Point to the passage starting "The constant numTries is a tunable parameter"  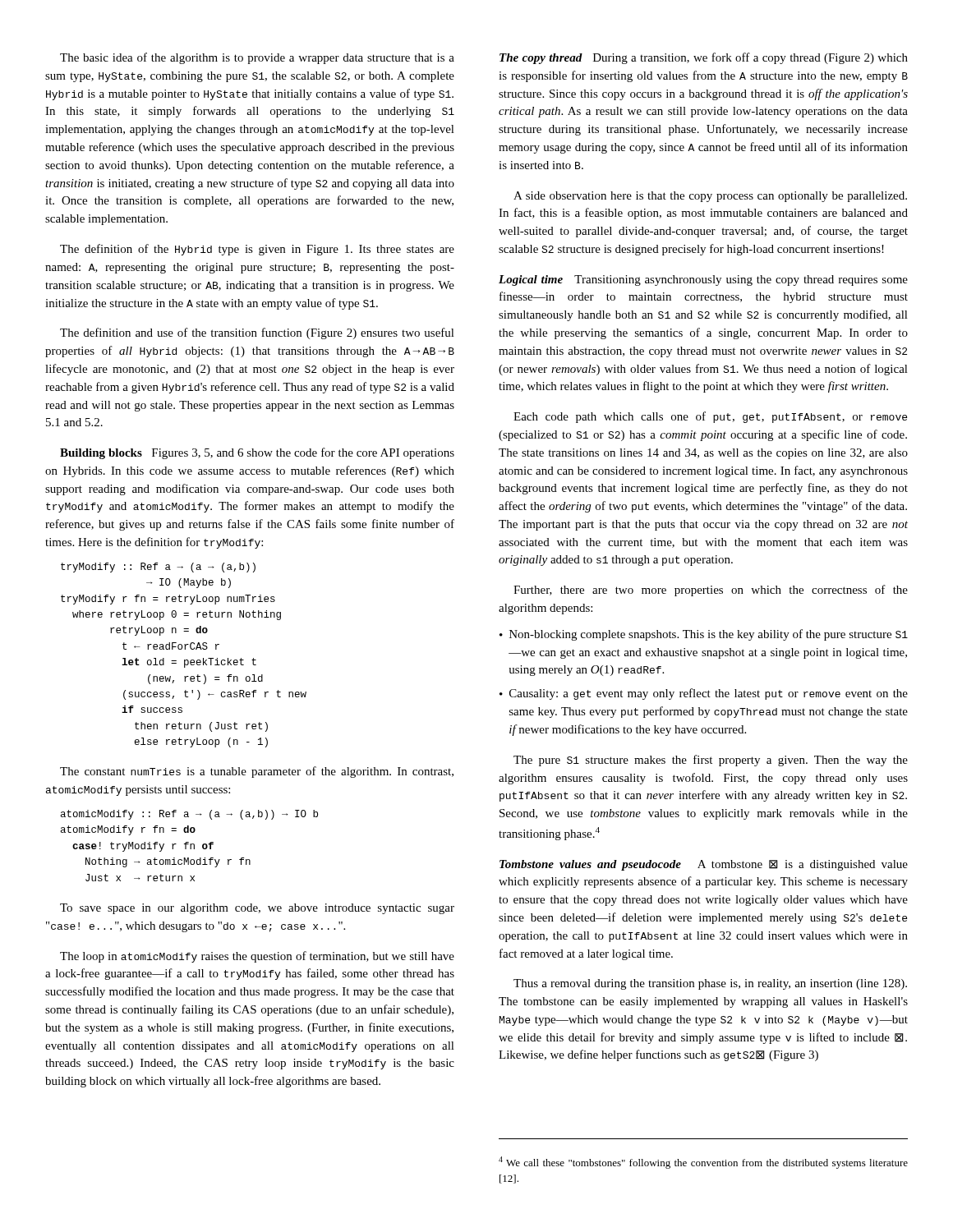pos(250,781)
